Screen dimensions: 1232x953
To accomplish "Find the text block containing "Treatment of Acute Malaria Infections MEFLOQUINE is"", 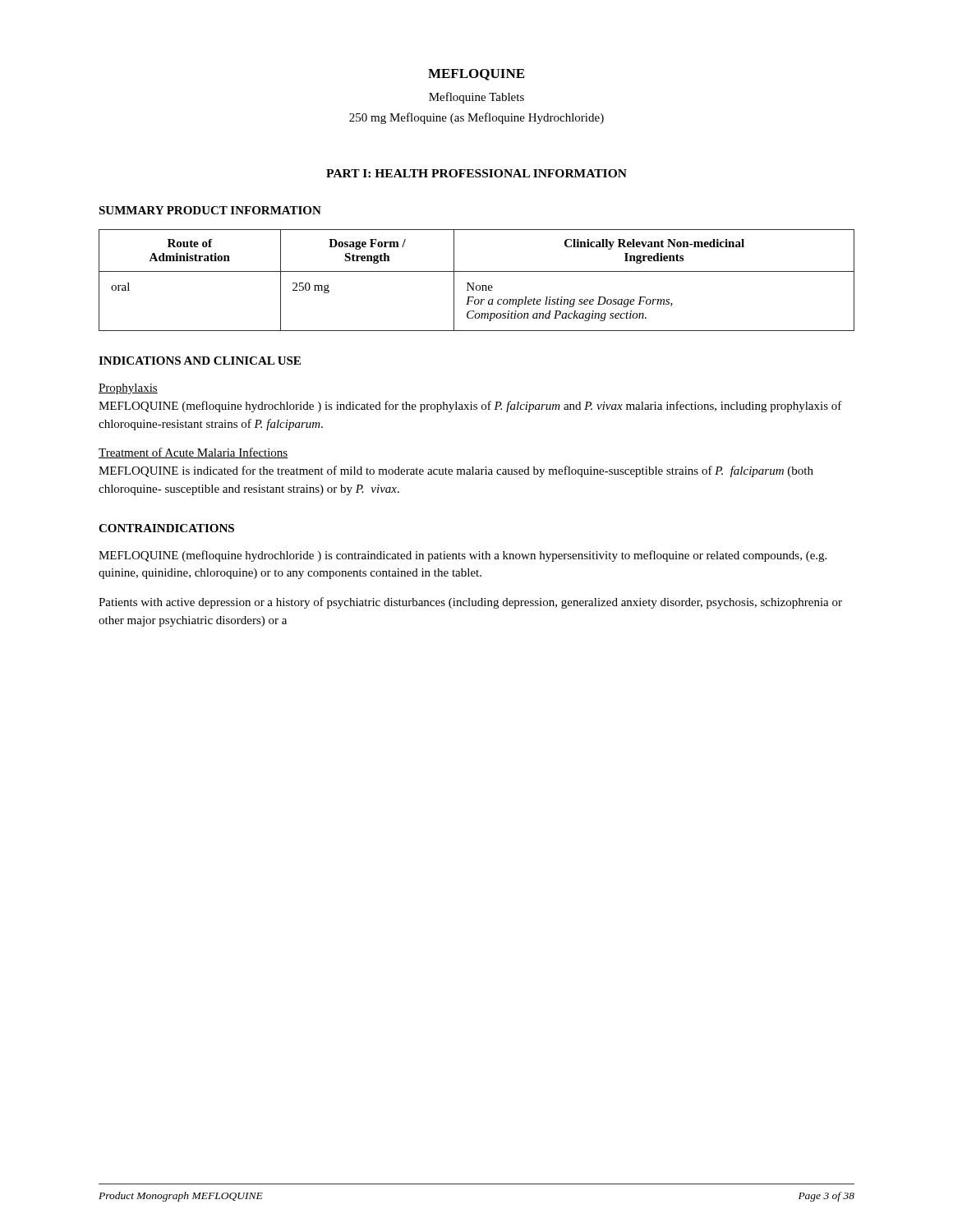I will [456, 471].
